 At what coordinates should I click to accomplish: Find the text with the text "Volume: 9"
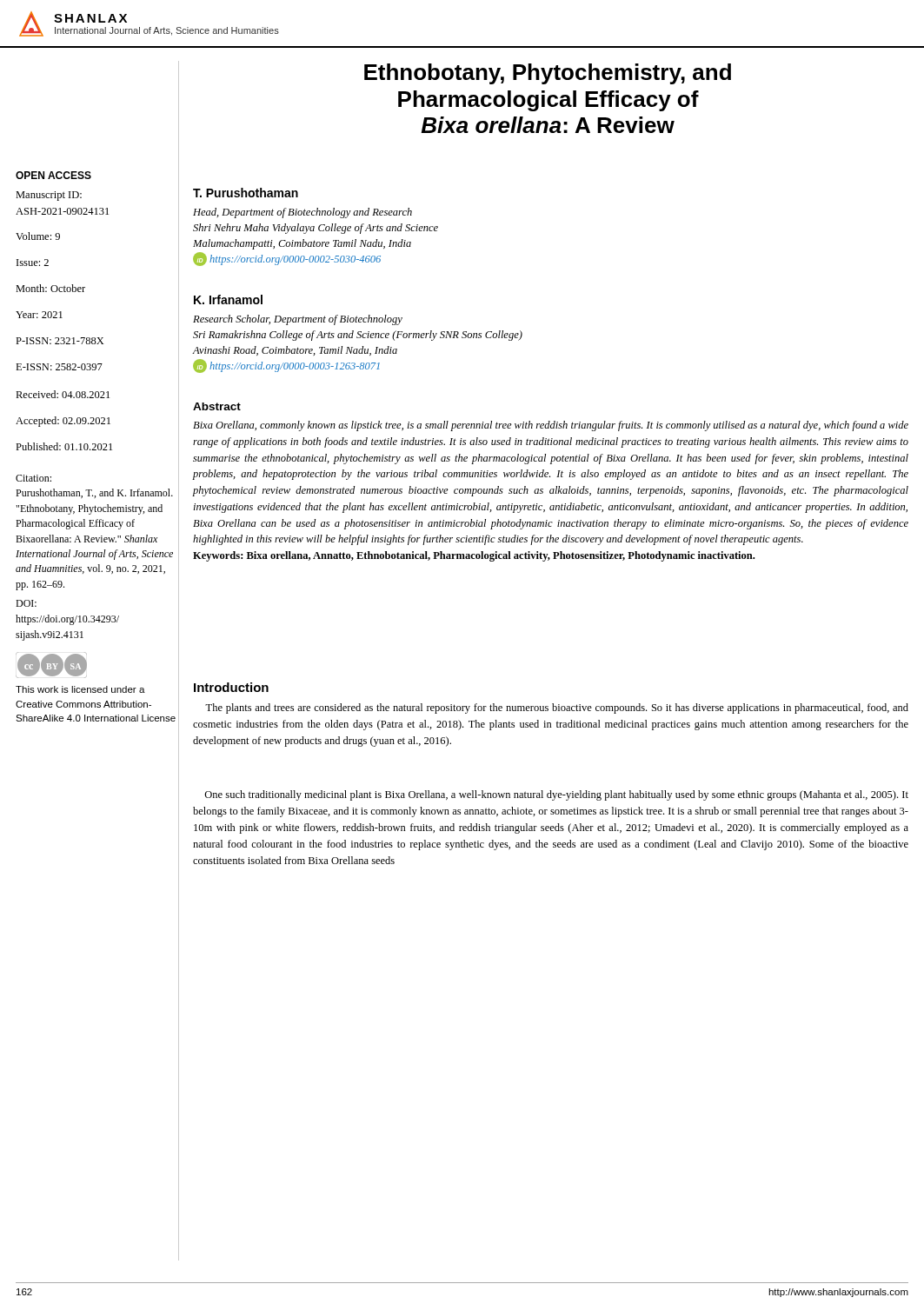tap(38, 236)
